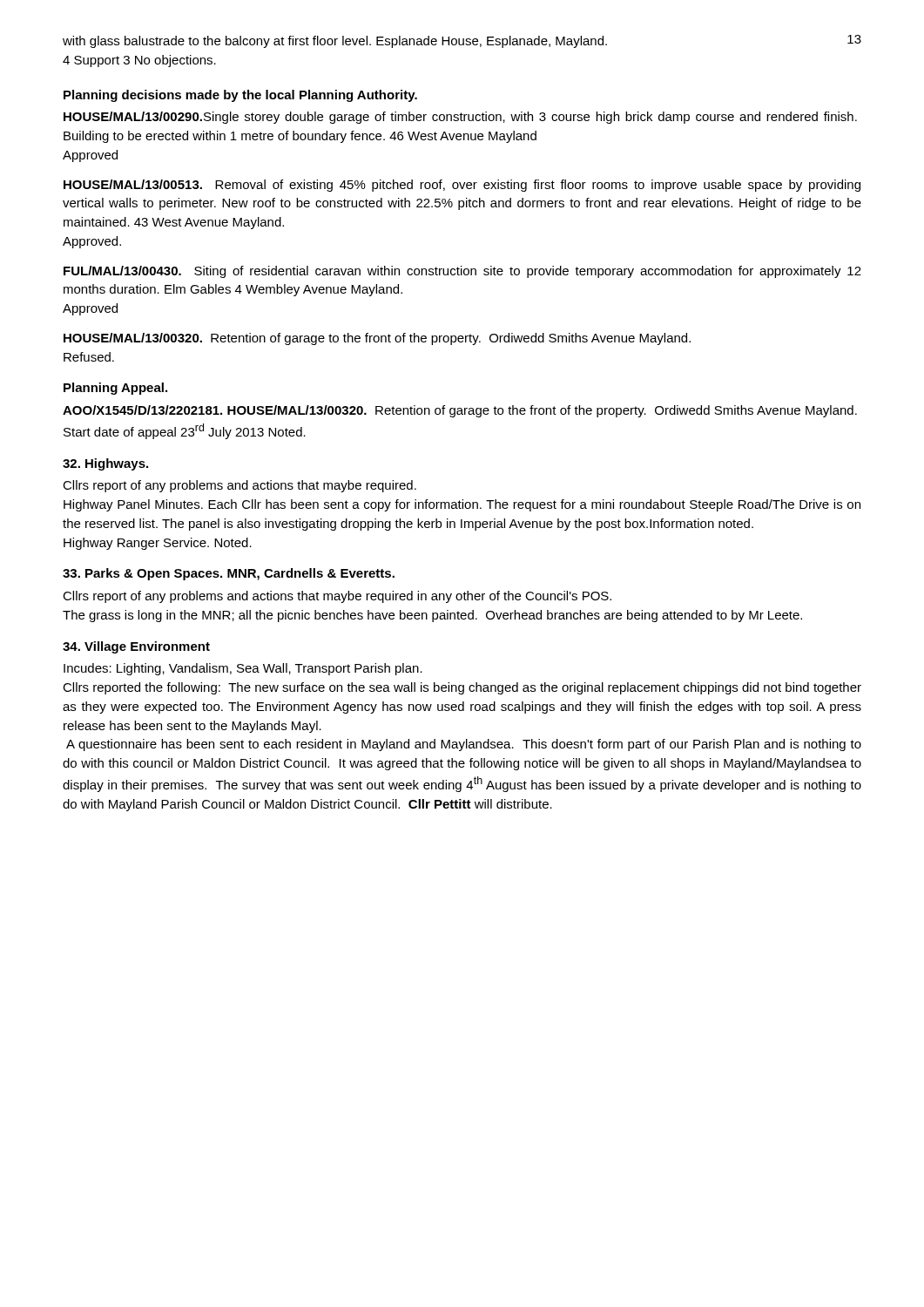Where is the passage that starts "AOO/X1545/D/13/2202181. HOUSE/MAL/13/00320. Retention"?
The height and width of the screenshot is (1307, 924).
click(x=462, y=421)
